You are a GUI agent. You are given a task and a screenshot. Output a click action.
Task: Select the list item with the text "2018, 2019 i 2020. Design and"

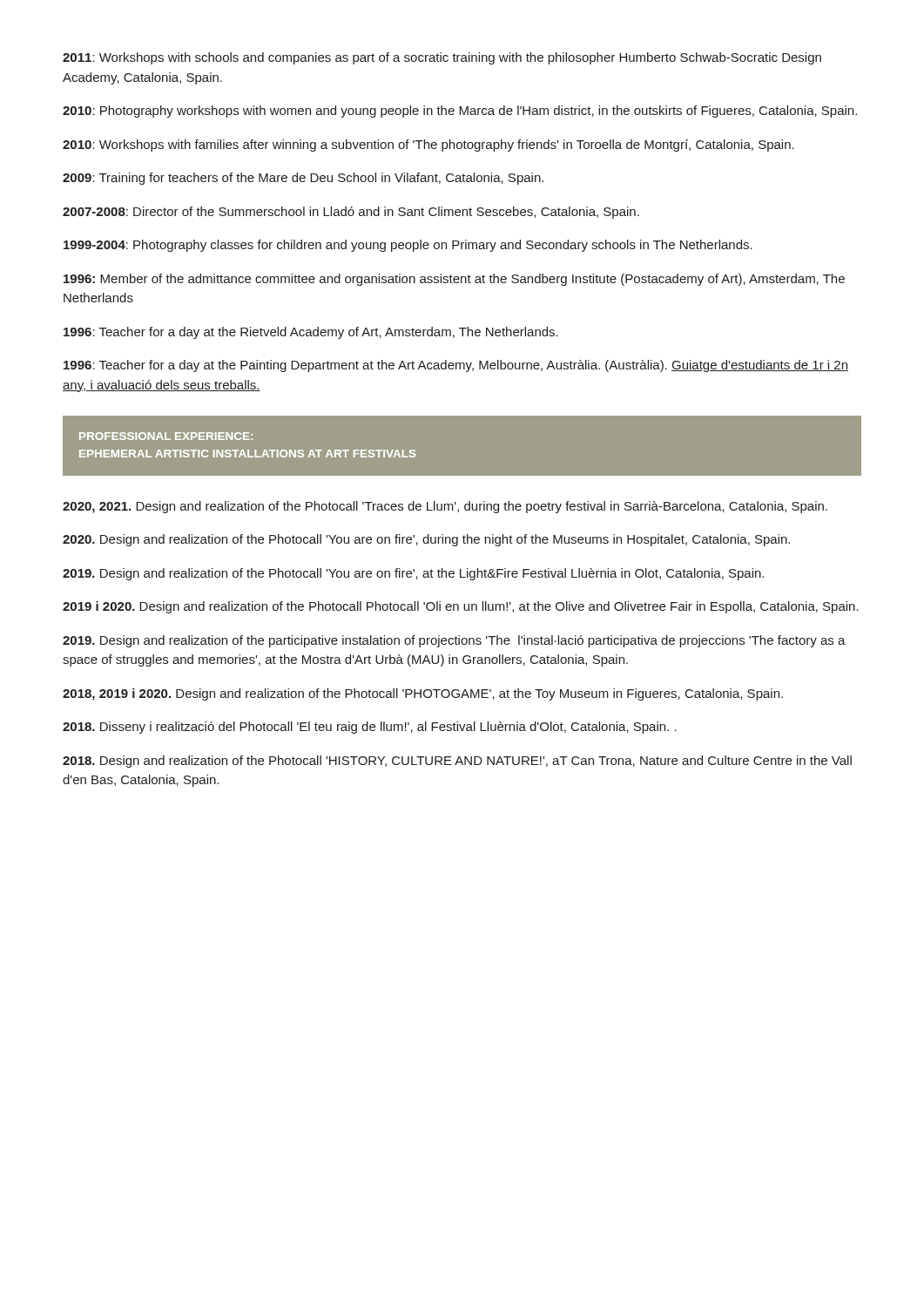click(423, 693)
